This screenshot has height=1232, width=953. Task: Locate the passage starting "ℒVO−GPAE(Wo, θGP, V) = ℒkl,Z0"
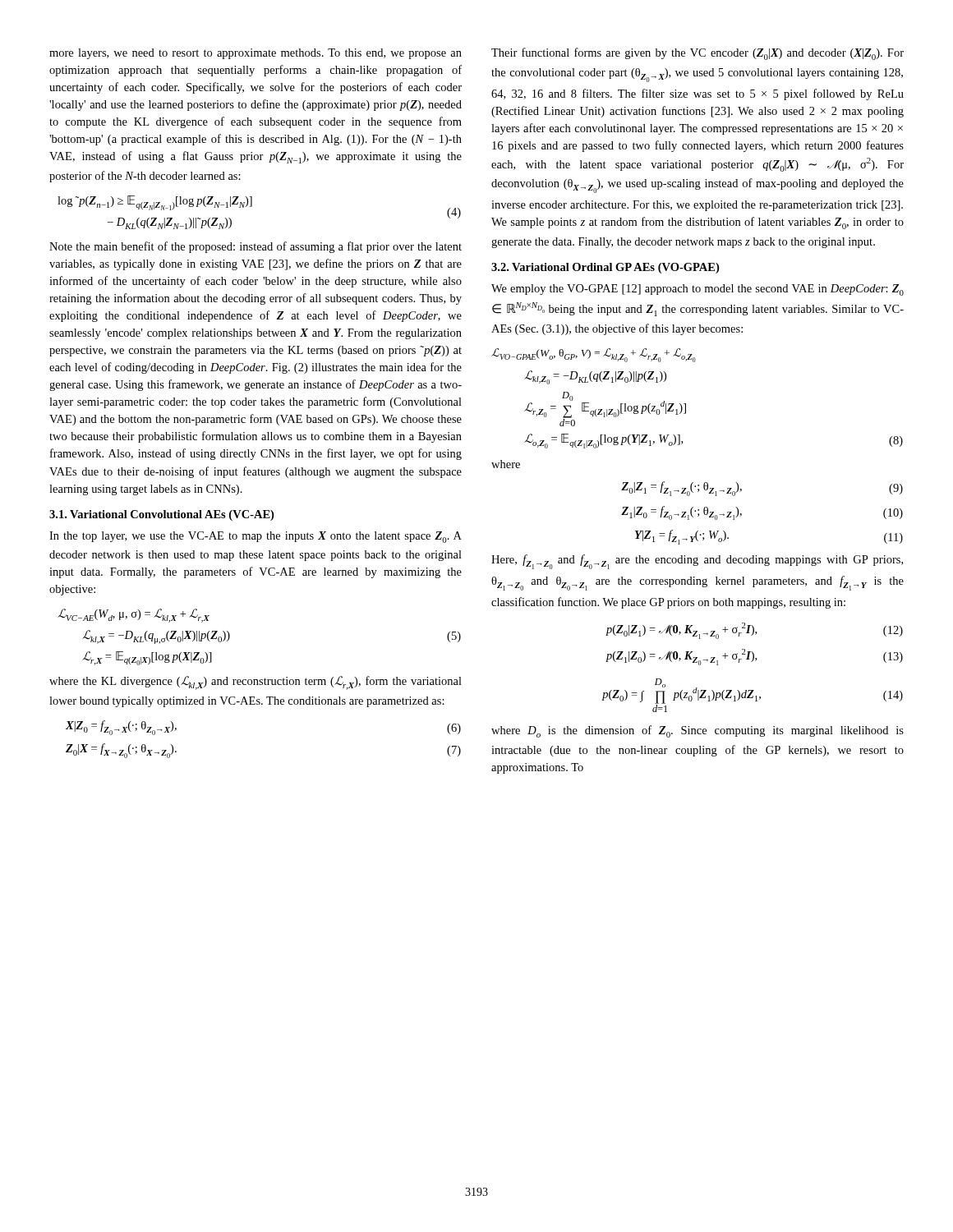pyautogui.click(x=594, y=355)
